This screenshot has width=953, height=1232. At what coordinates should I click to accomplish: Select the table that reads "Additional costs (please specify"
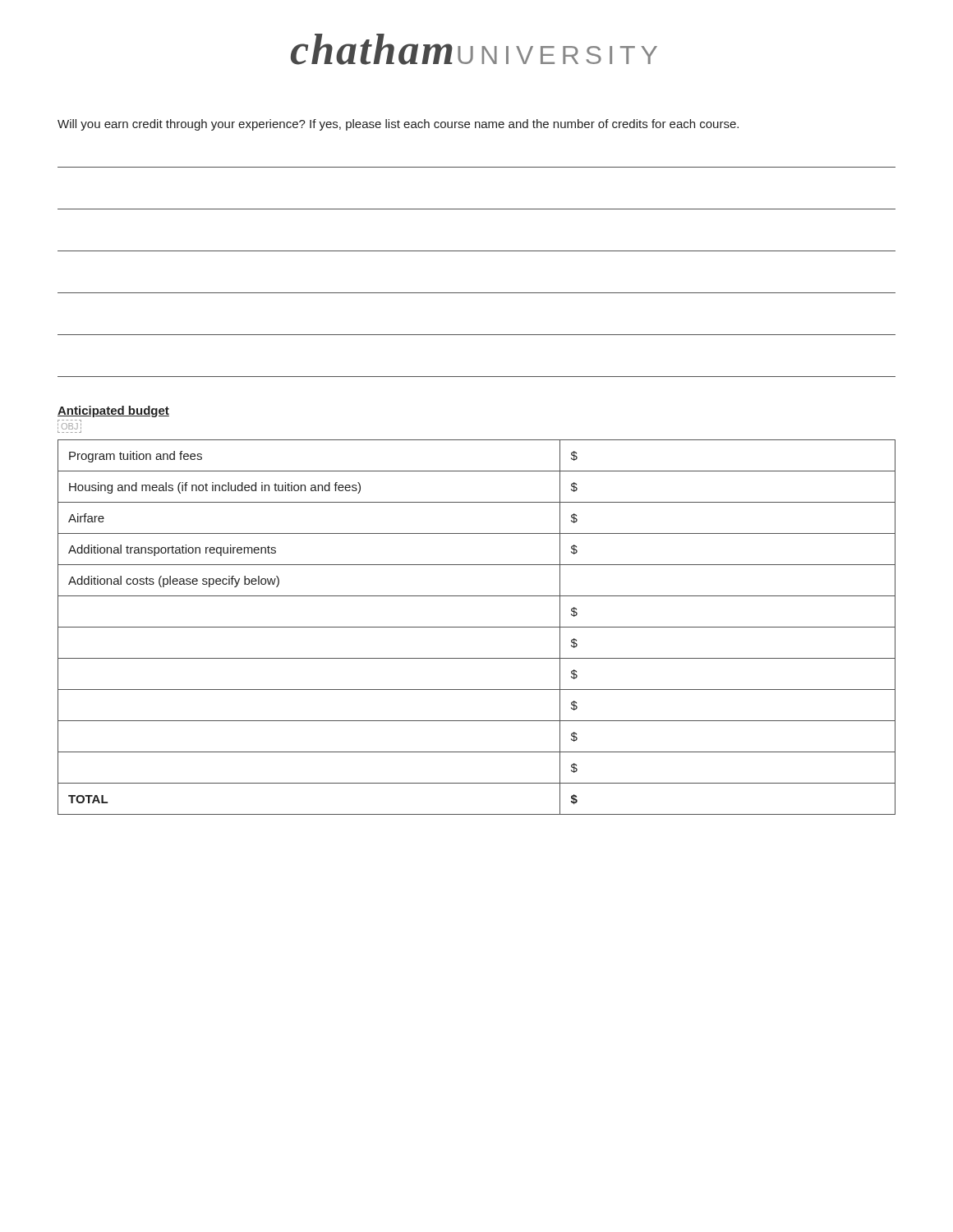coord(476,627)
